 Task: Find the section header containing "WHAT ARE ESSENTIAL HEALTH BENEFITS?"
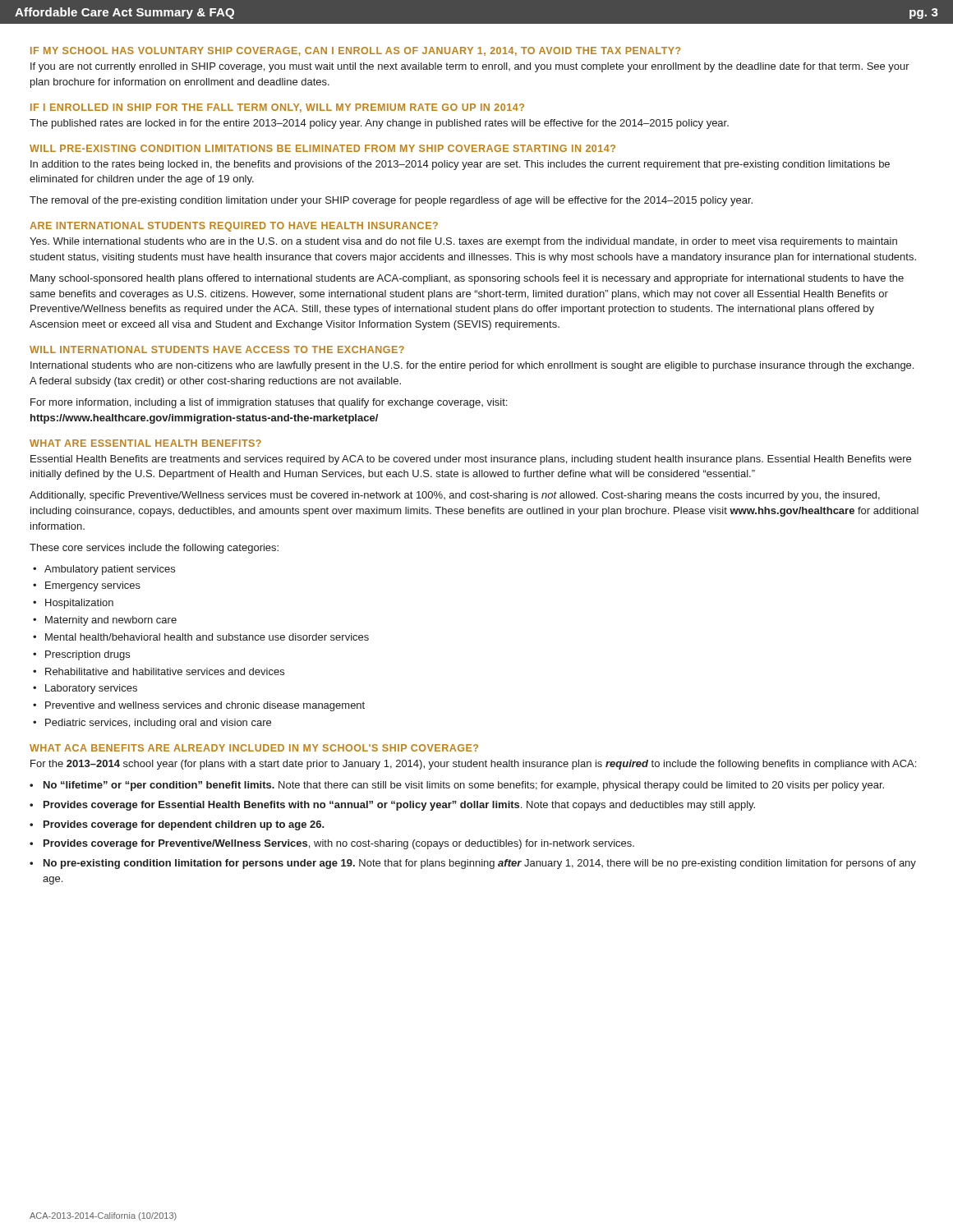146,443
